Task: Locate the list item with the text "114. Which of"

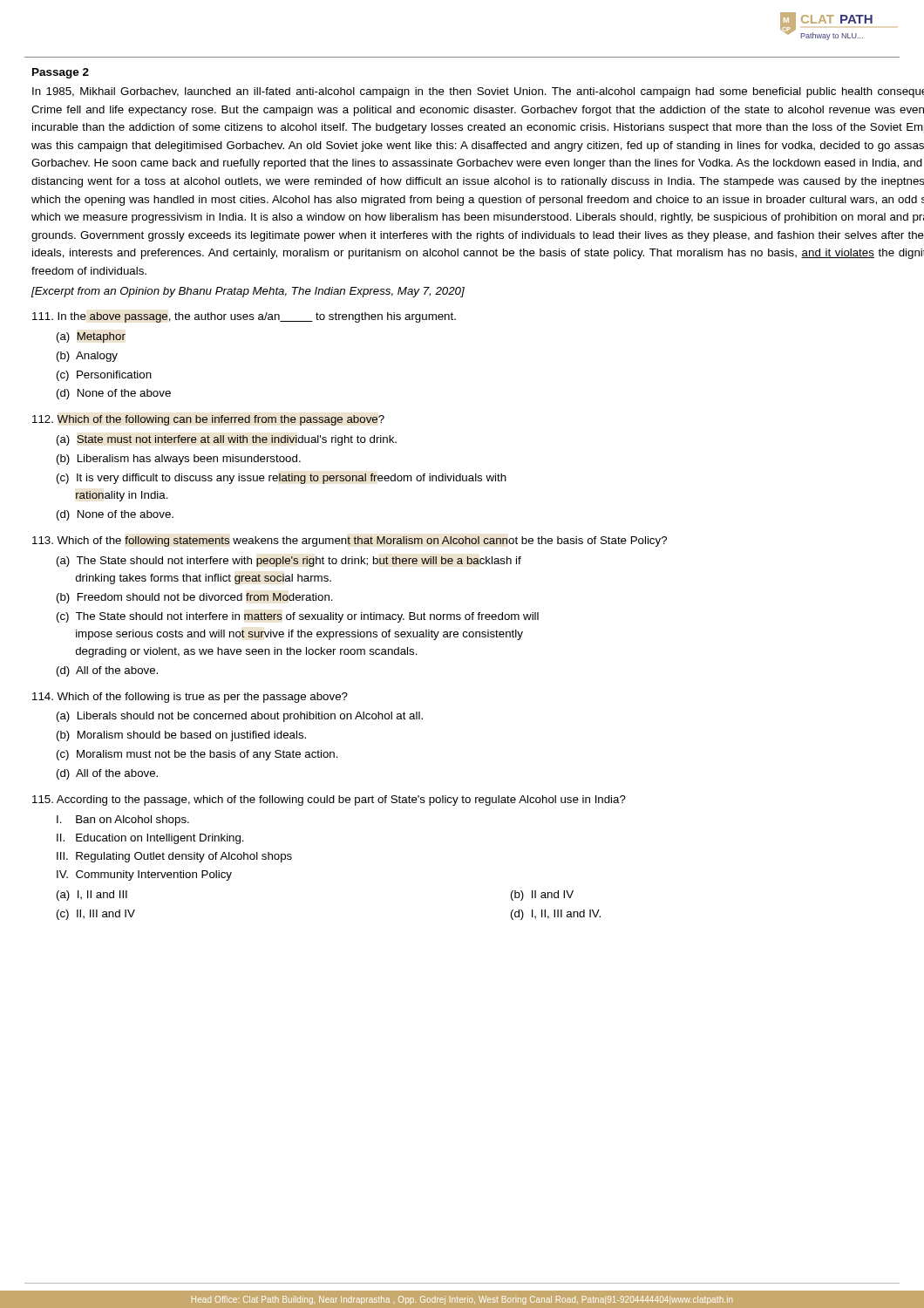Action: [x=190, y=698]
